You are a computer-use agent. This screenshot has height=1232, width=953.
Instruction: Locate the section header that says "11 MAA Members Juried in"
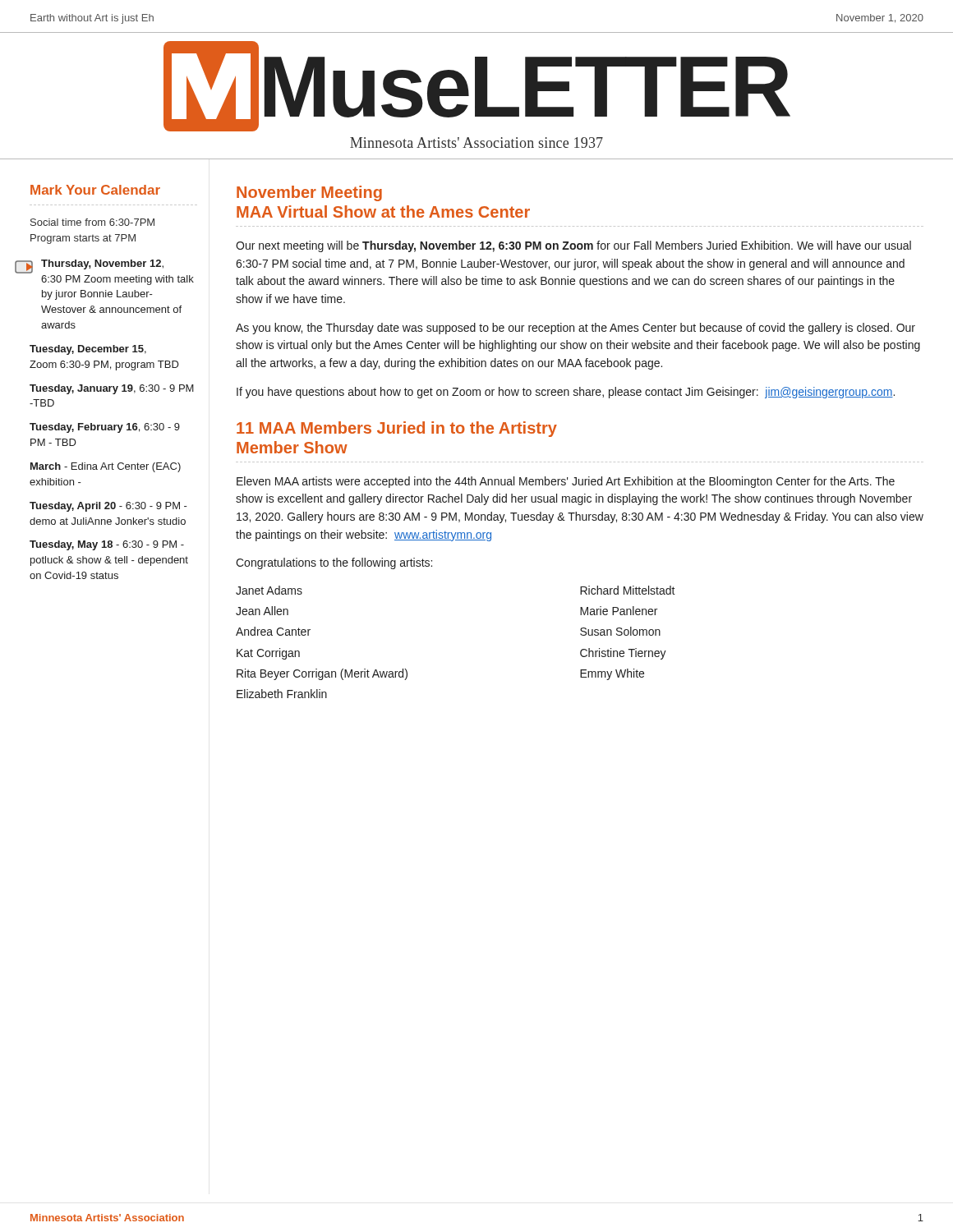tap(396, 428)
